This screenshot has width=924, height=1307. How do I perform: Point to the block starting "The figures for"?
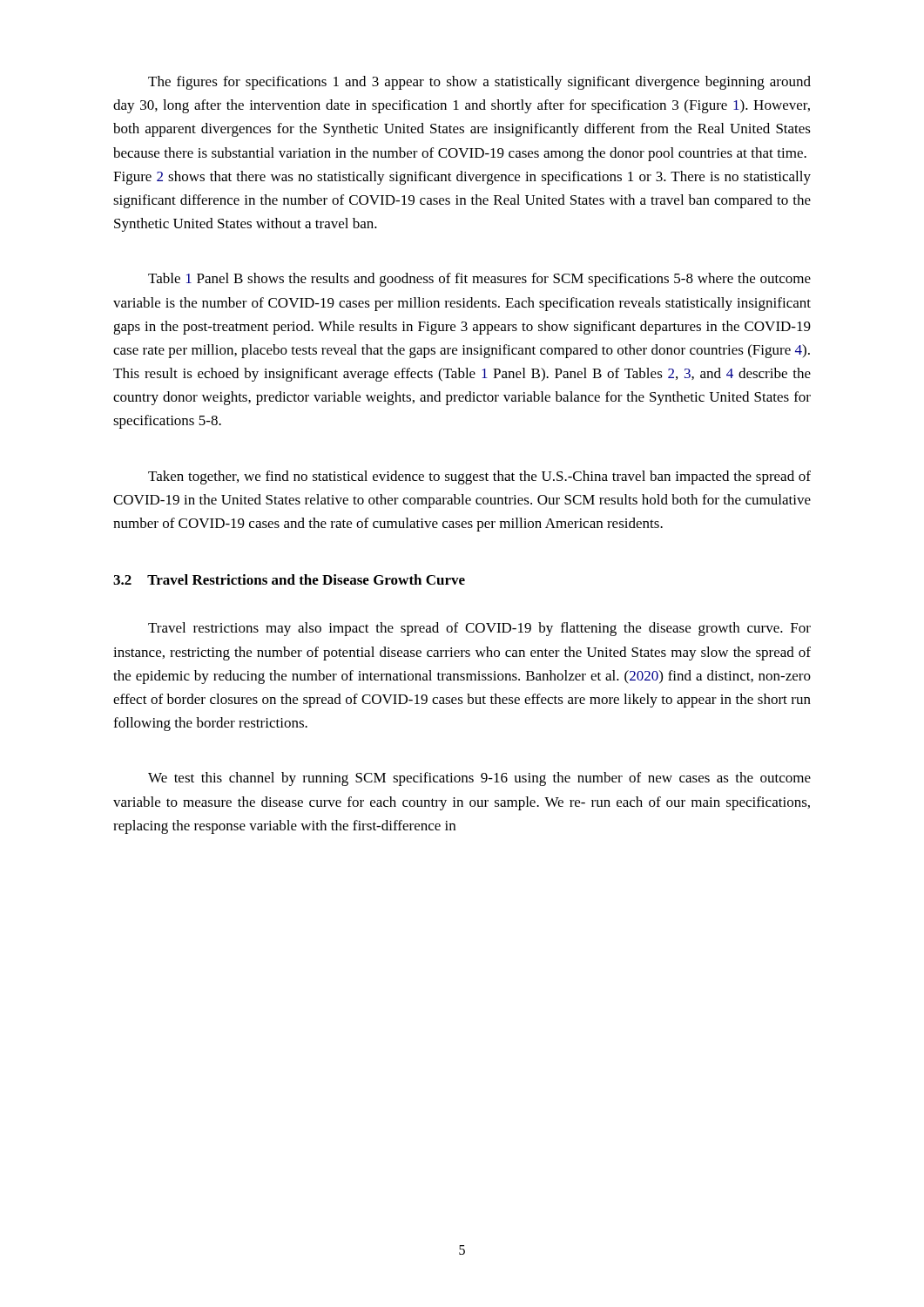(462, 153)
